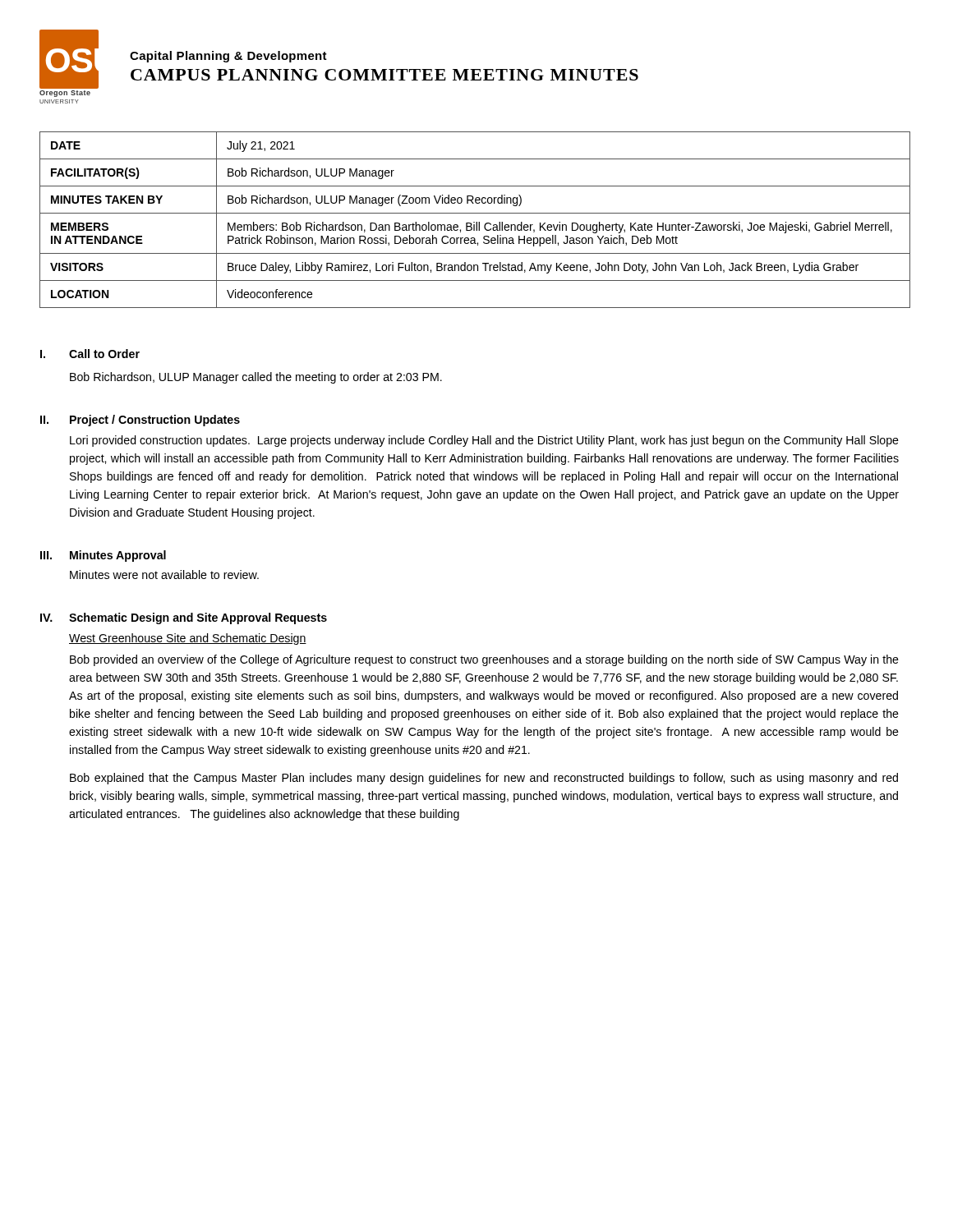
Task: Where is the passage that starts "Bob Richardson, ULUP Manager called the meeting"?
Action: (x=256, y=377)
